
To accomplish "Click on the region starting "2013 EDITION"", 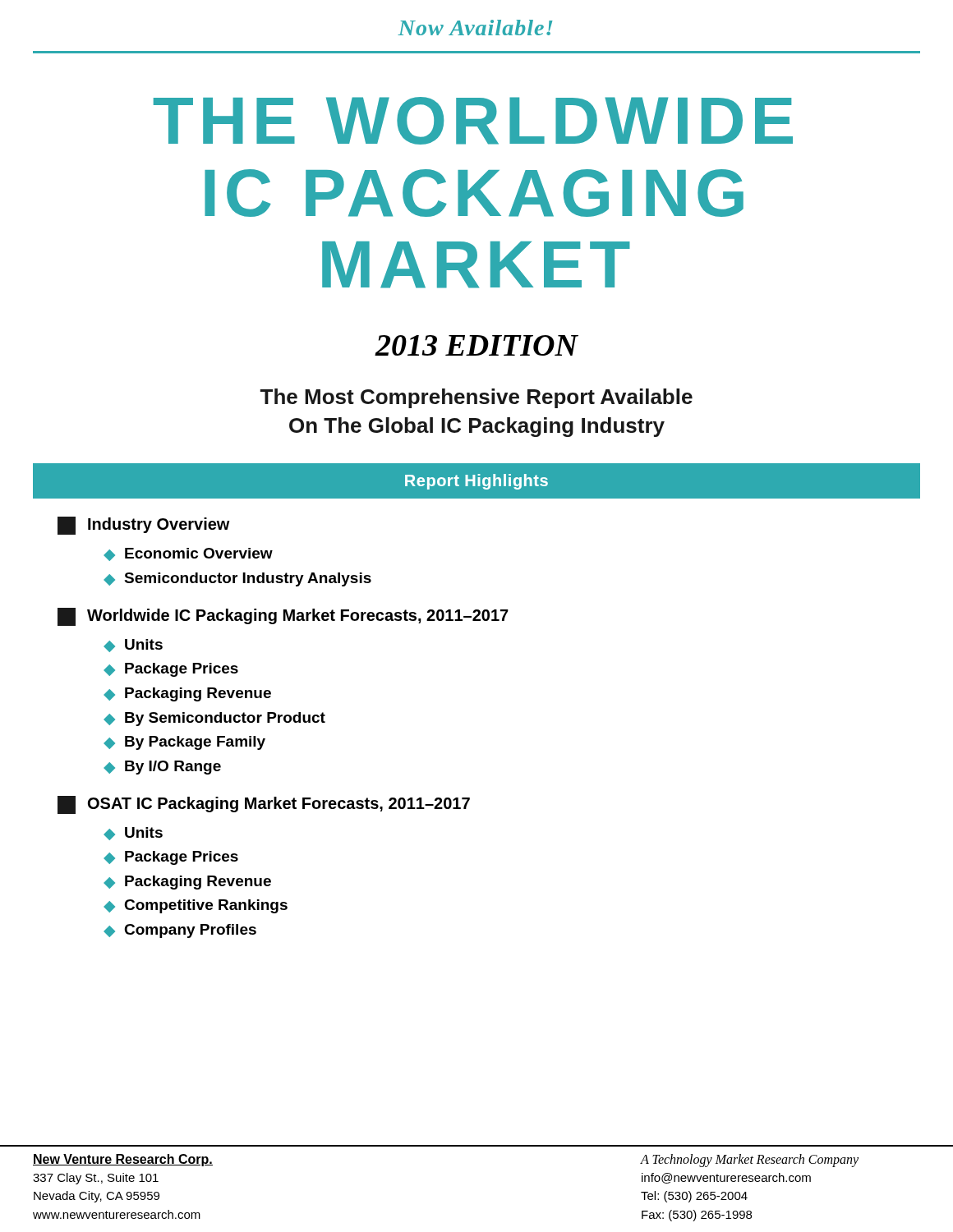I will [x=476, y=345].
